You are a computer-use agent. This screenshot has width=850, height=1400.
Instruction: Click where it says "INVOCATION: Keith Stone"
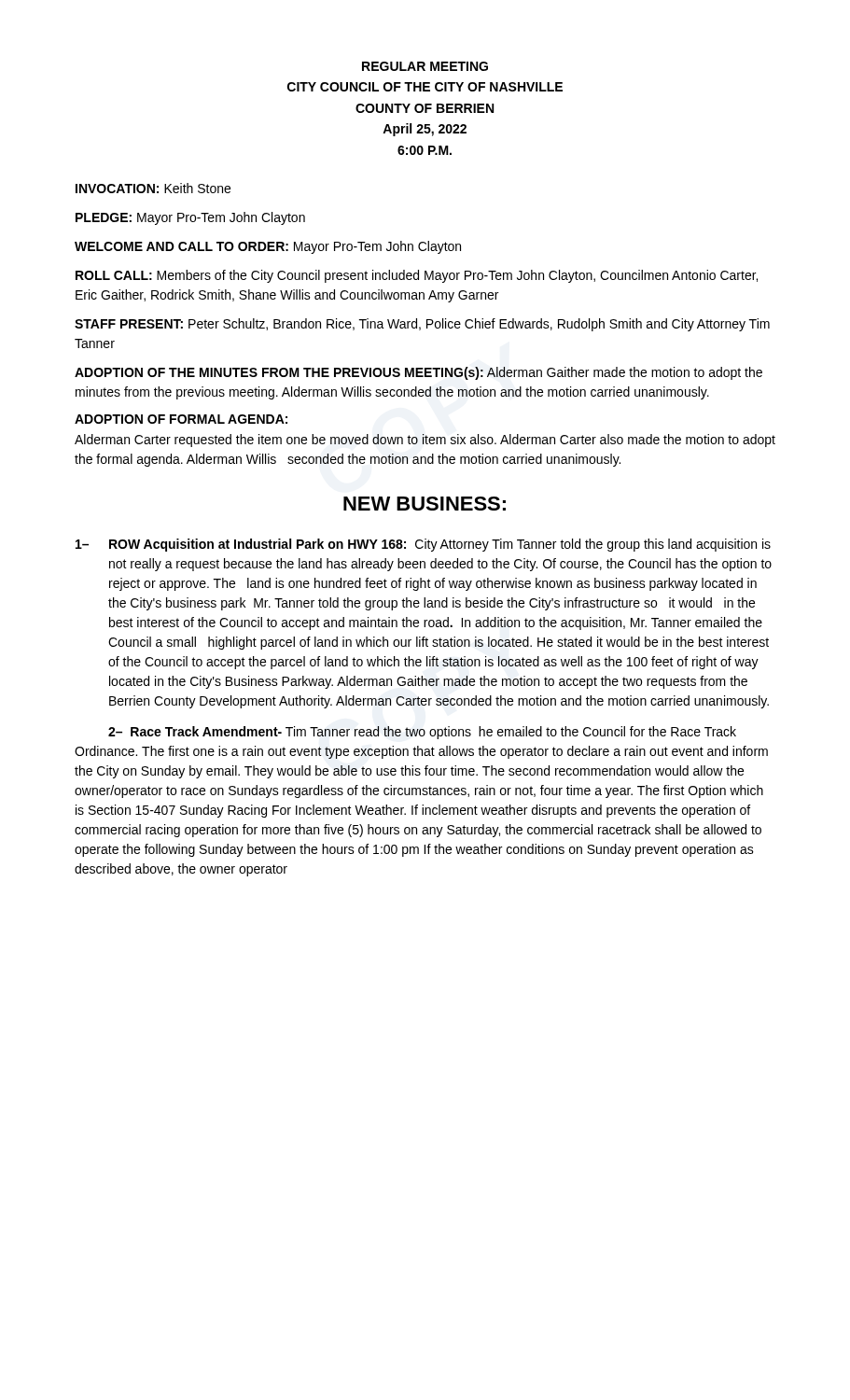pyautogui.click(x=153, y=189)
